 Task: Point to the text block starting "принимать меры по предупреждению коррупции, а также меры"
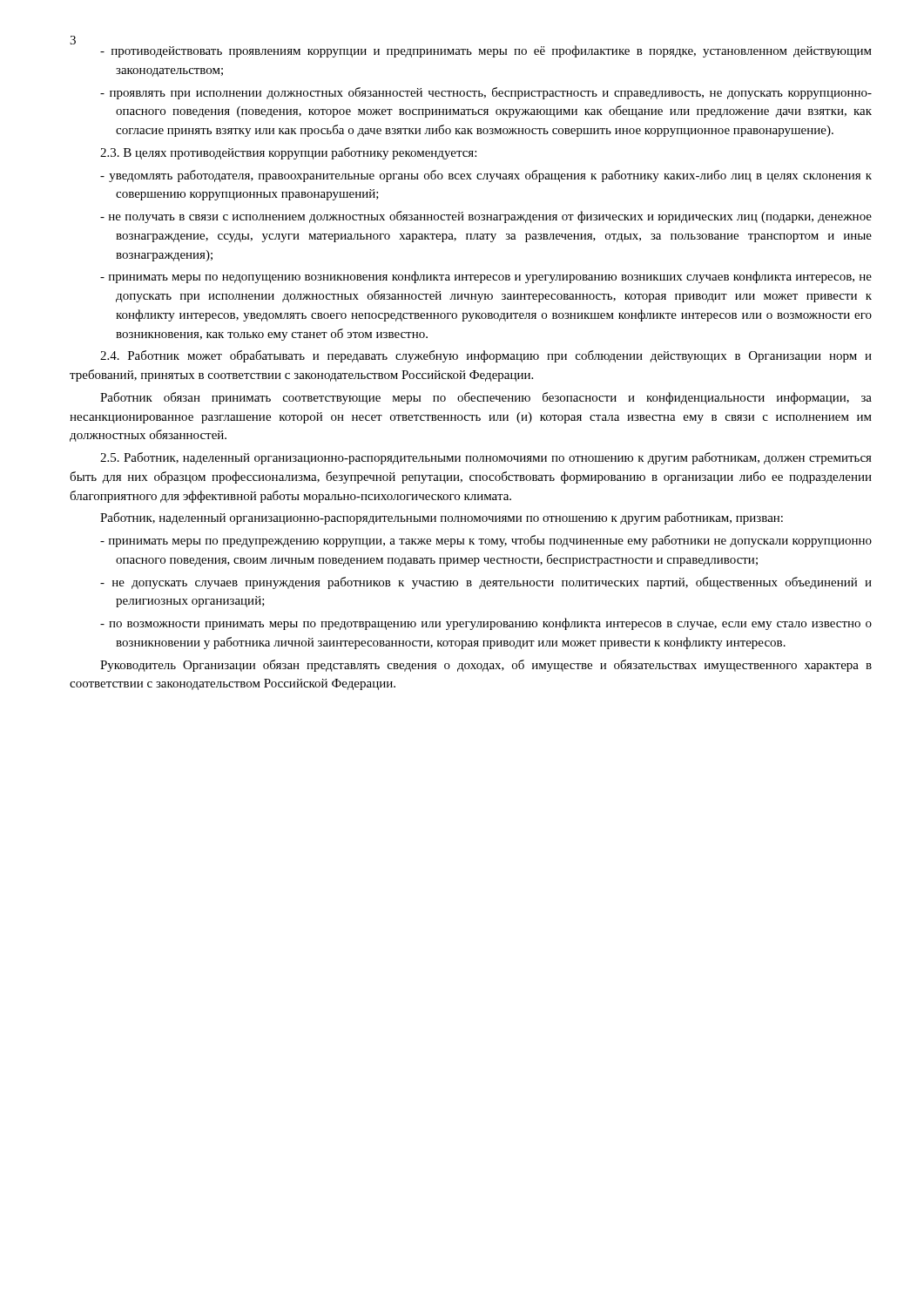click(486, 551)
